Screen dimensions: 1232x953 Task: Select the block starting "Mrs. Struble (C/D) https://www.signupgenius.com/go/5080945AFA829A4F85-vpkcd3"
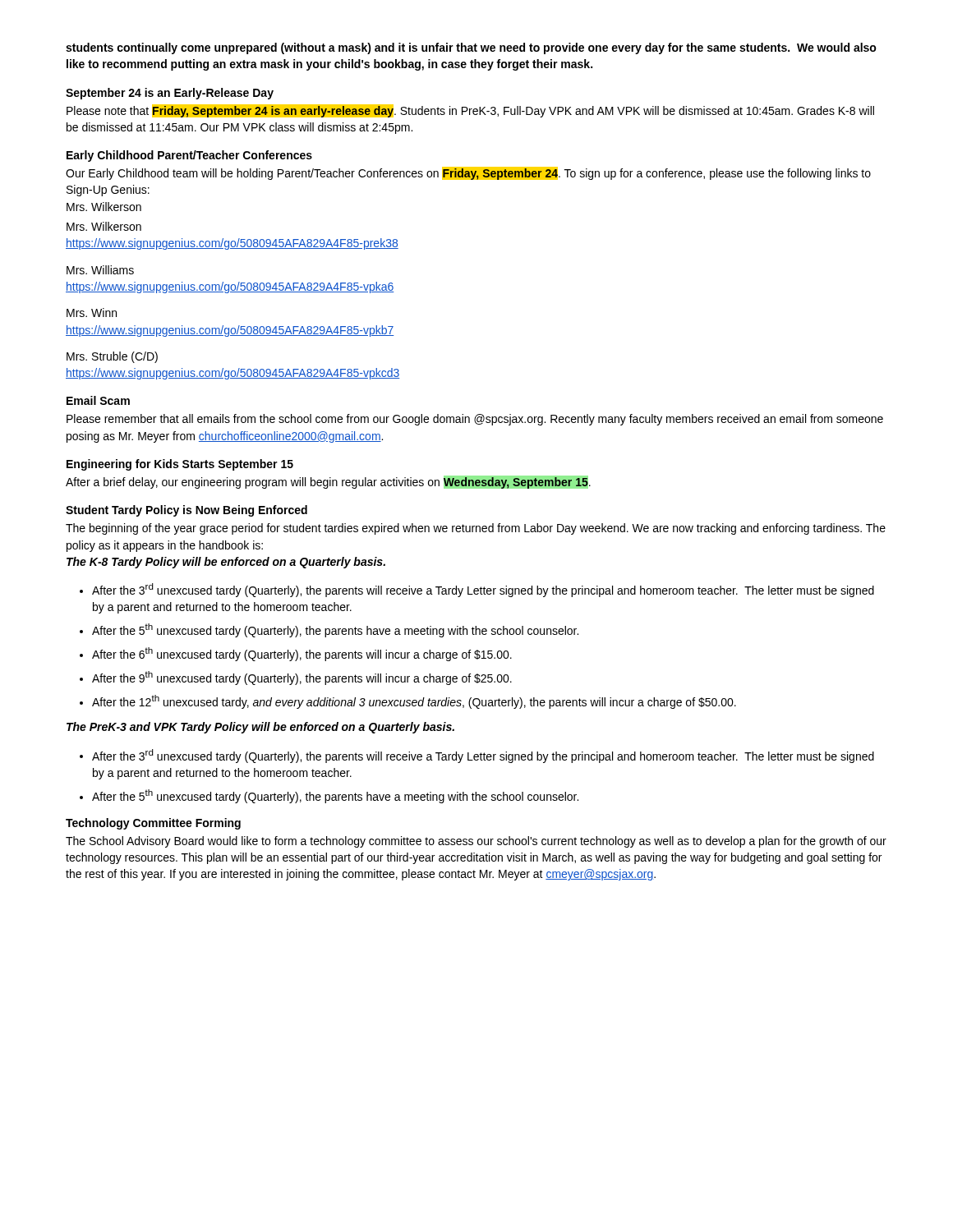233,365
